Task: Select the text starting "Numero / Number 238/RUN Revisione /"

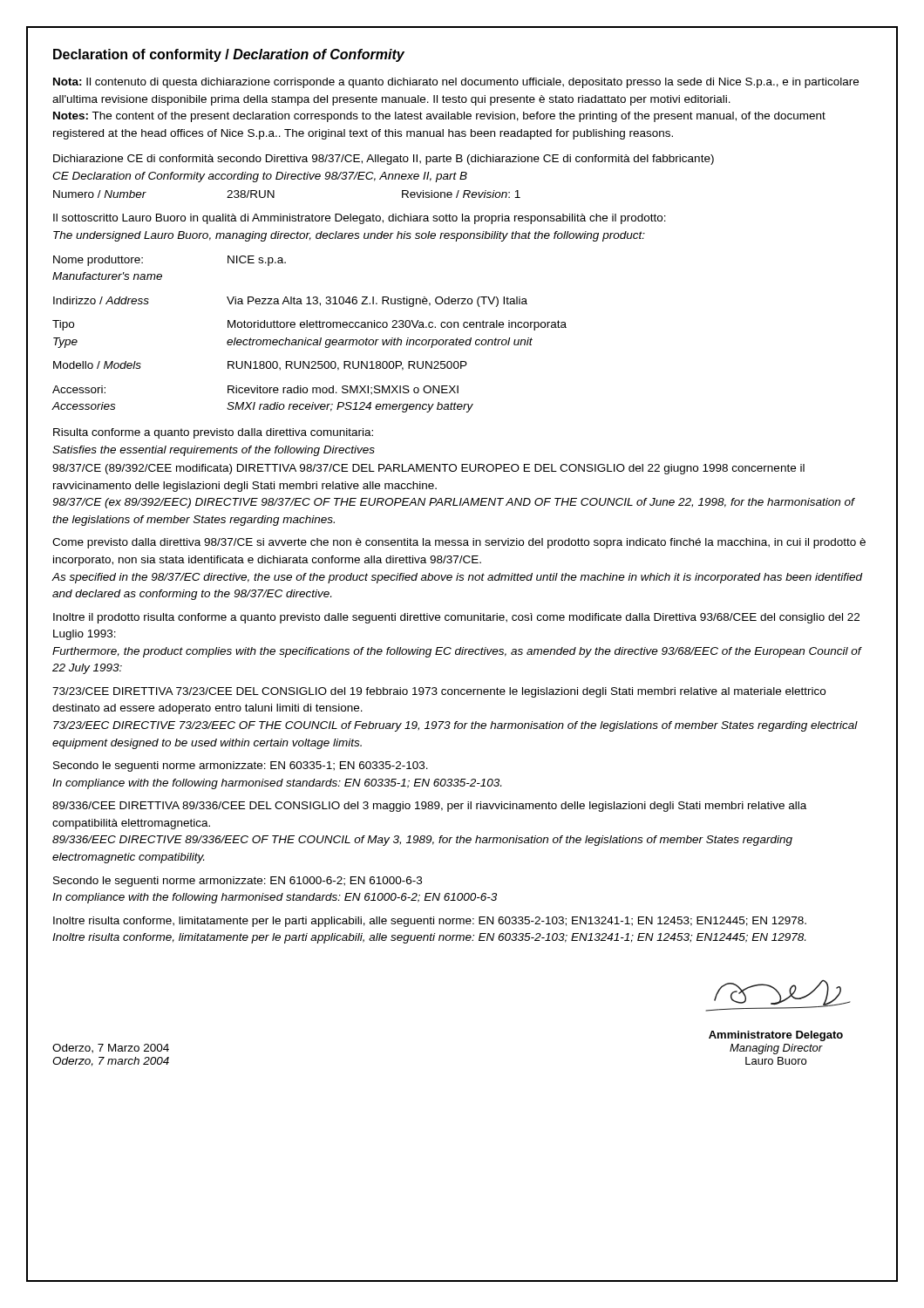Action: coord(462,194)
